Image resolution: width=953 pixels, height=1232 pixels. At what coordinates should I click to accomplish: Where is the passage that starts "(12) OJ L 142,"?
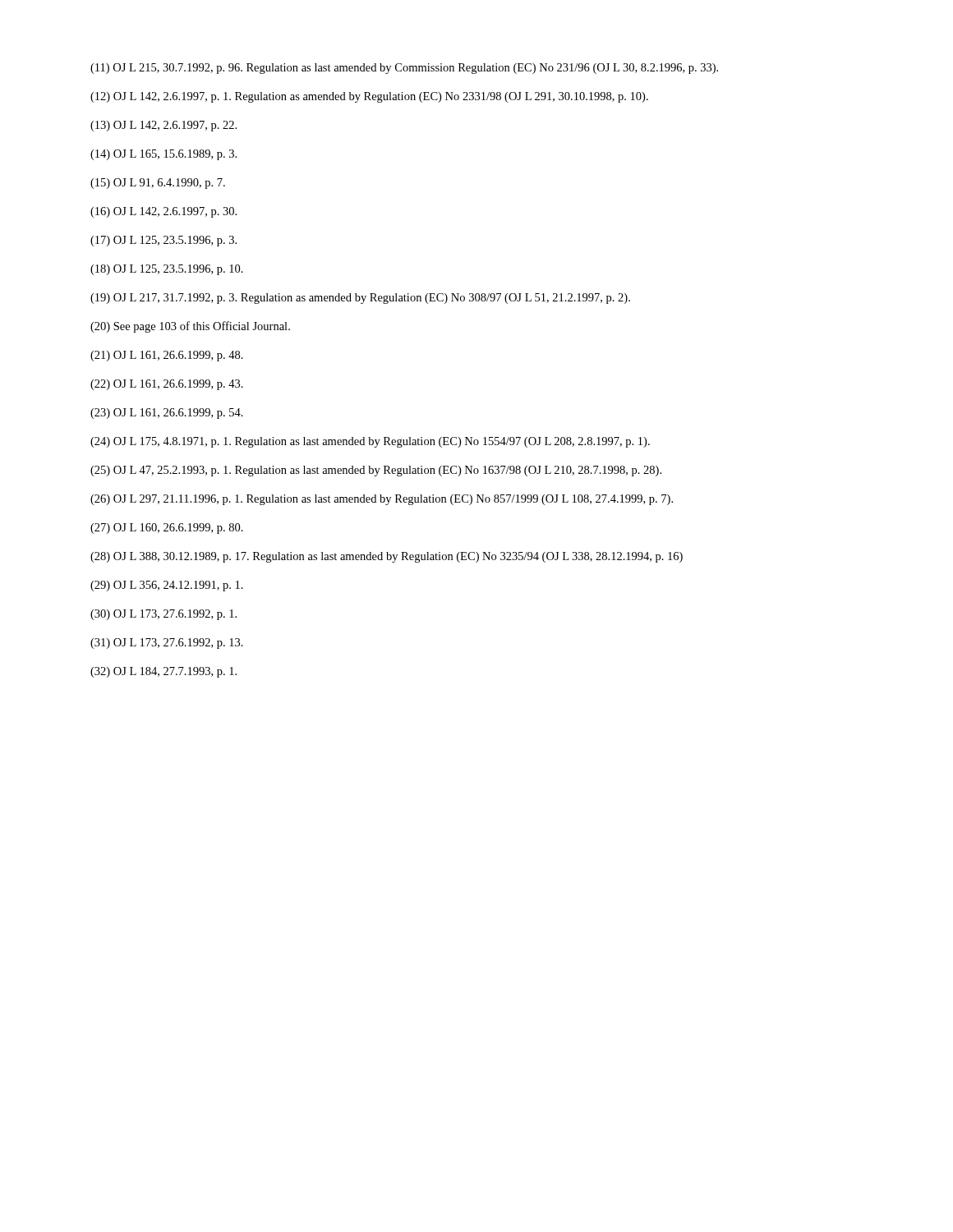click(369, 96)
